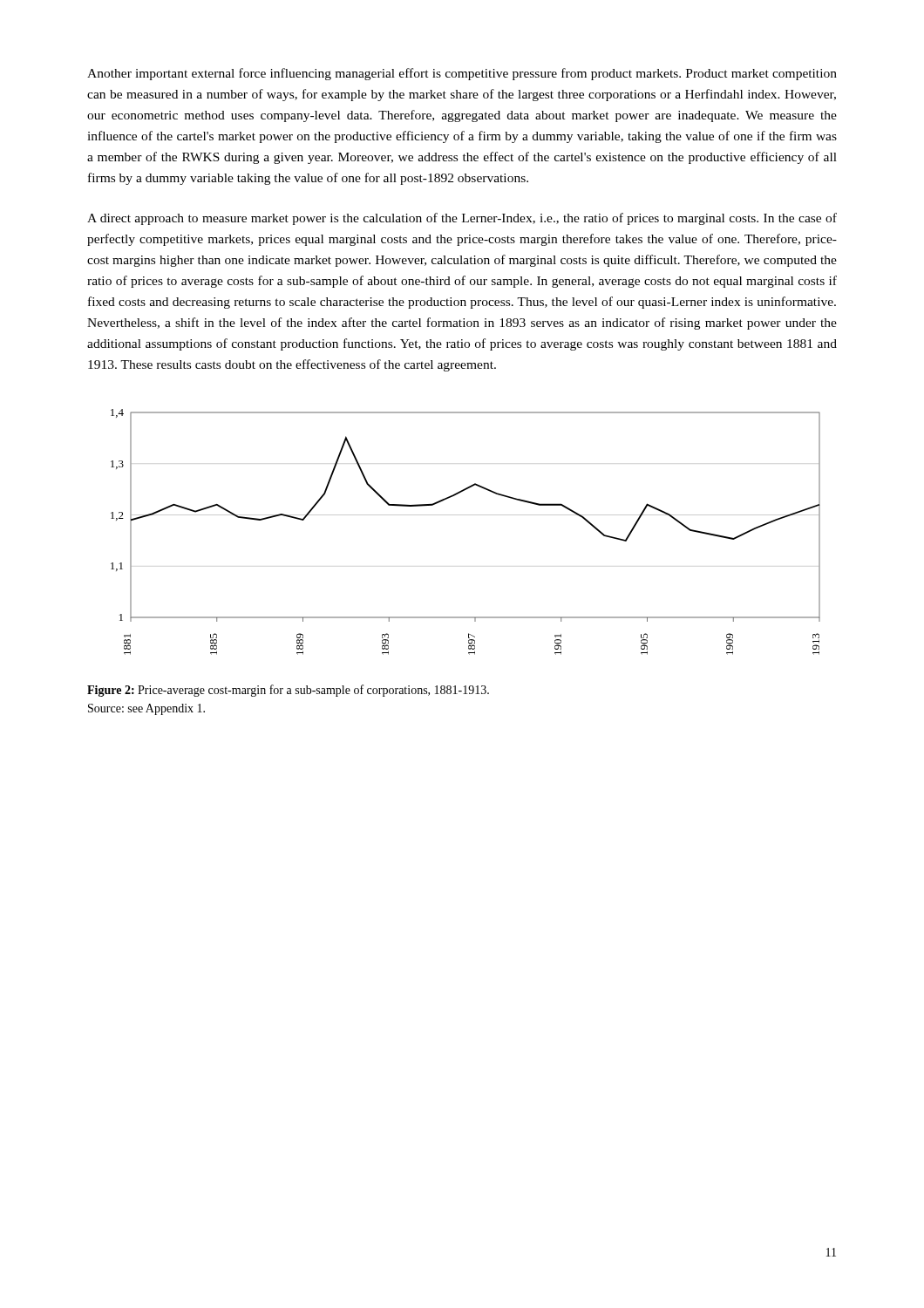Click on the caption with the text "Figure 2: Price-average cost-margin for a"
This screenshot has width=924, height=1308.
(x=288, y=699)
